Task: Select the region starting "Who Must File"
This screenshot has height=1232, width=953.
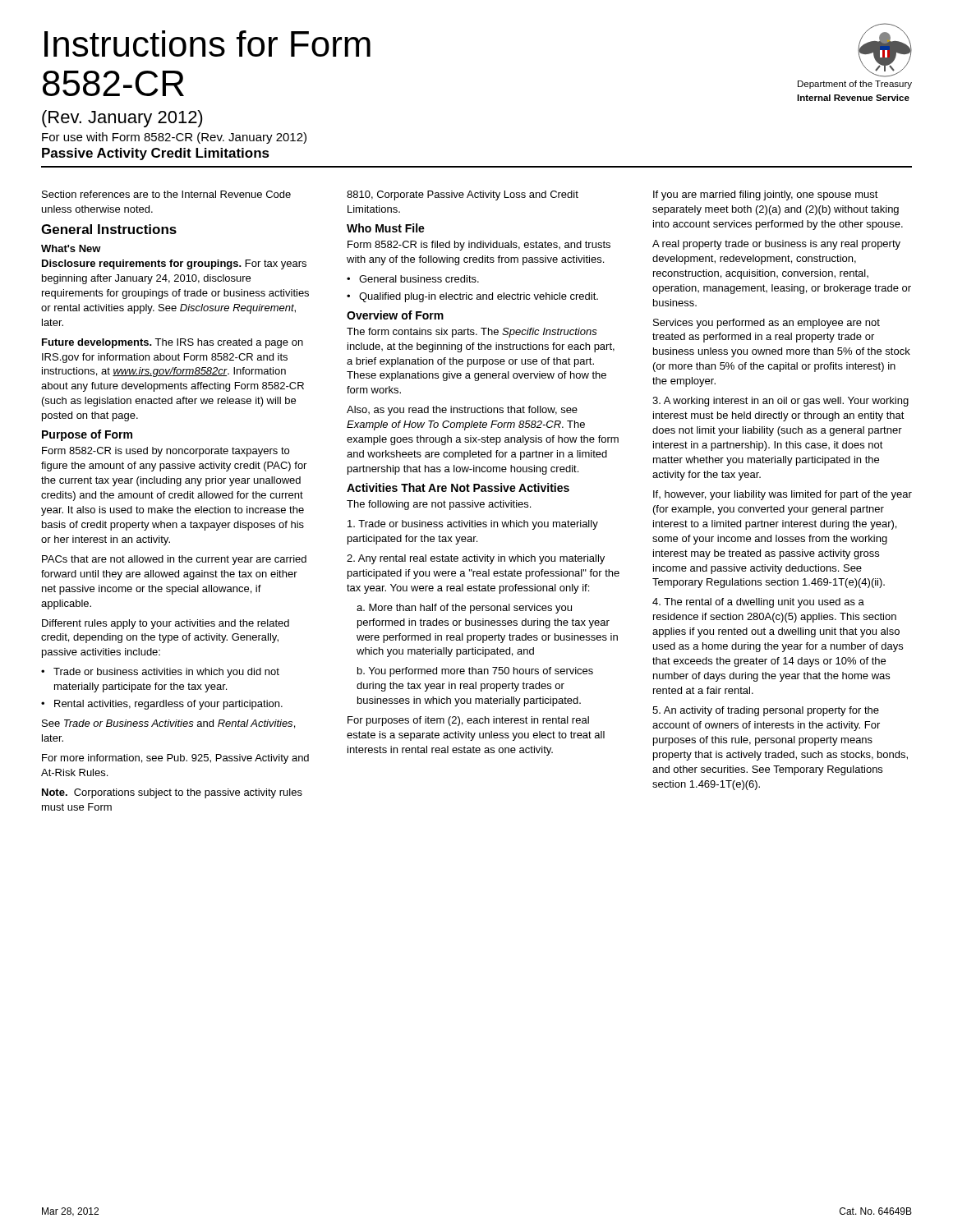Action: pos(386,228)
